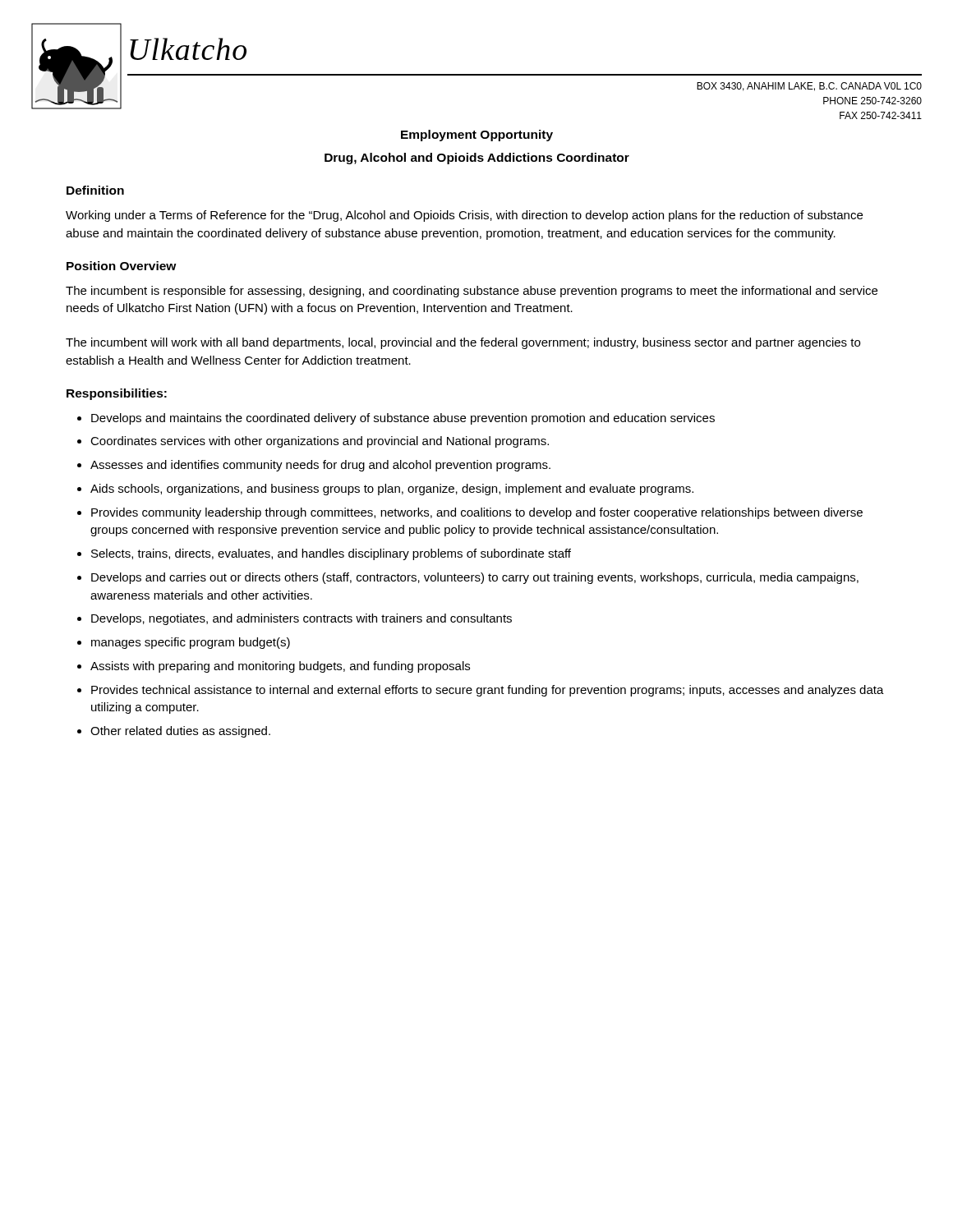Where is the section header that starts "Drug, Alcohol and Opioids Addictions"?
This screenshot has height=1232, width=953.
pyautogui.click(x=476, y=157)
